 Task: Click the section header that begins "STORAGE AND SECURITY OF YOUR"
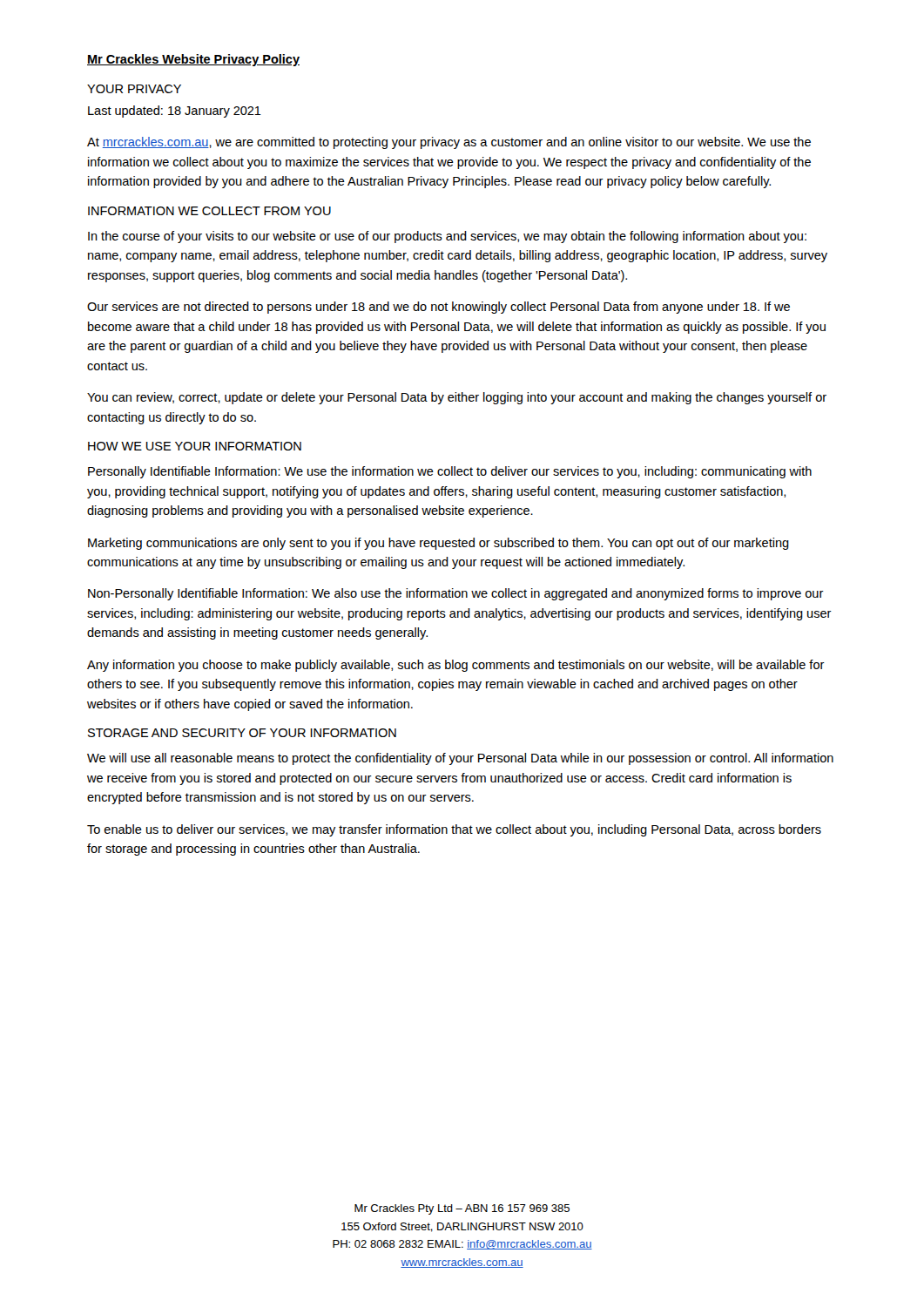(x=242, y=733)
